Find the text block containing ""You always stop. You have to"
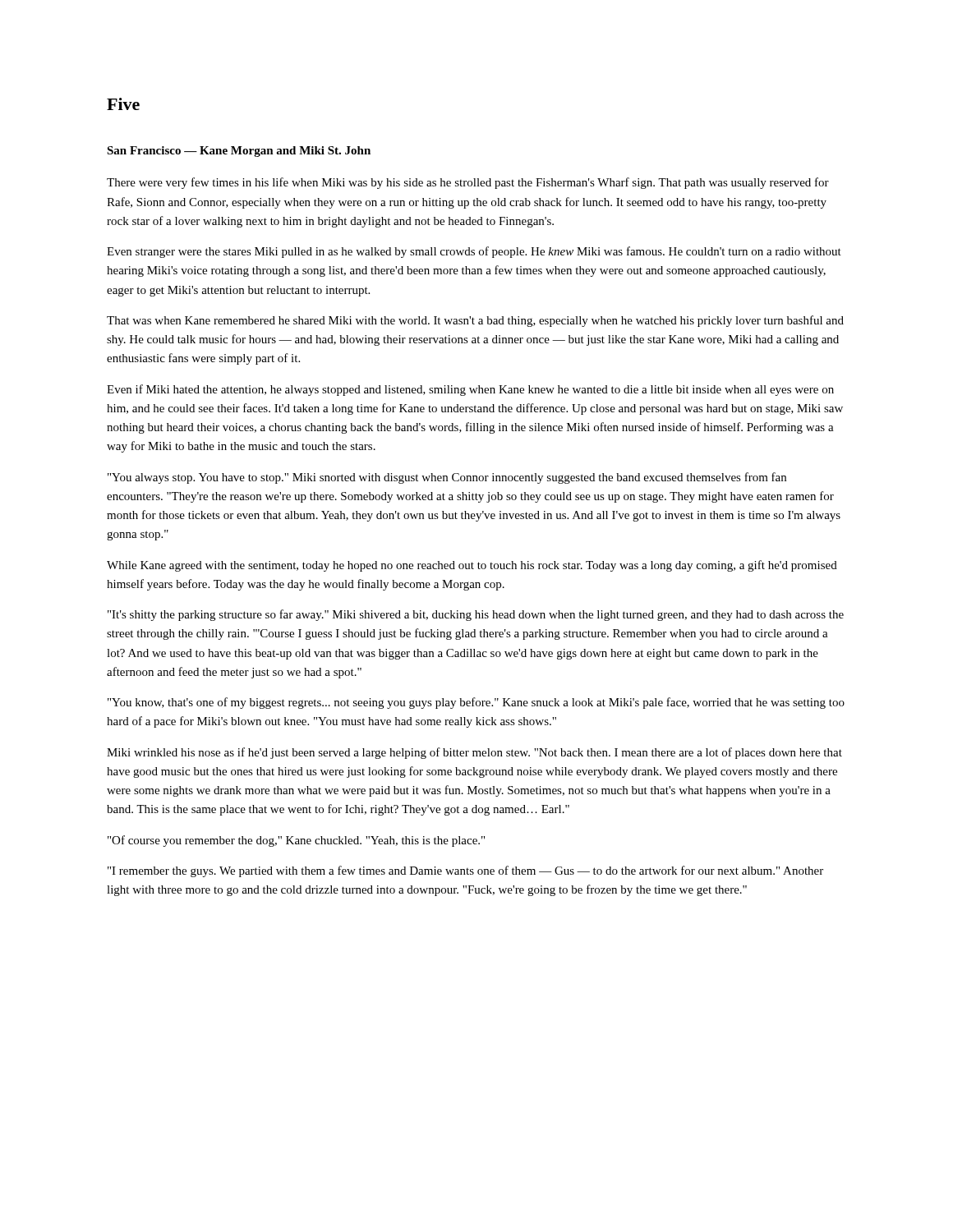 click(x=474, y=505)
